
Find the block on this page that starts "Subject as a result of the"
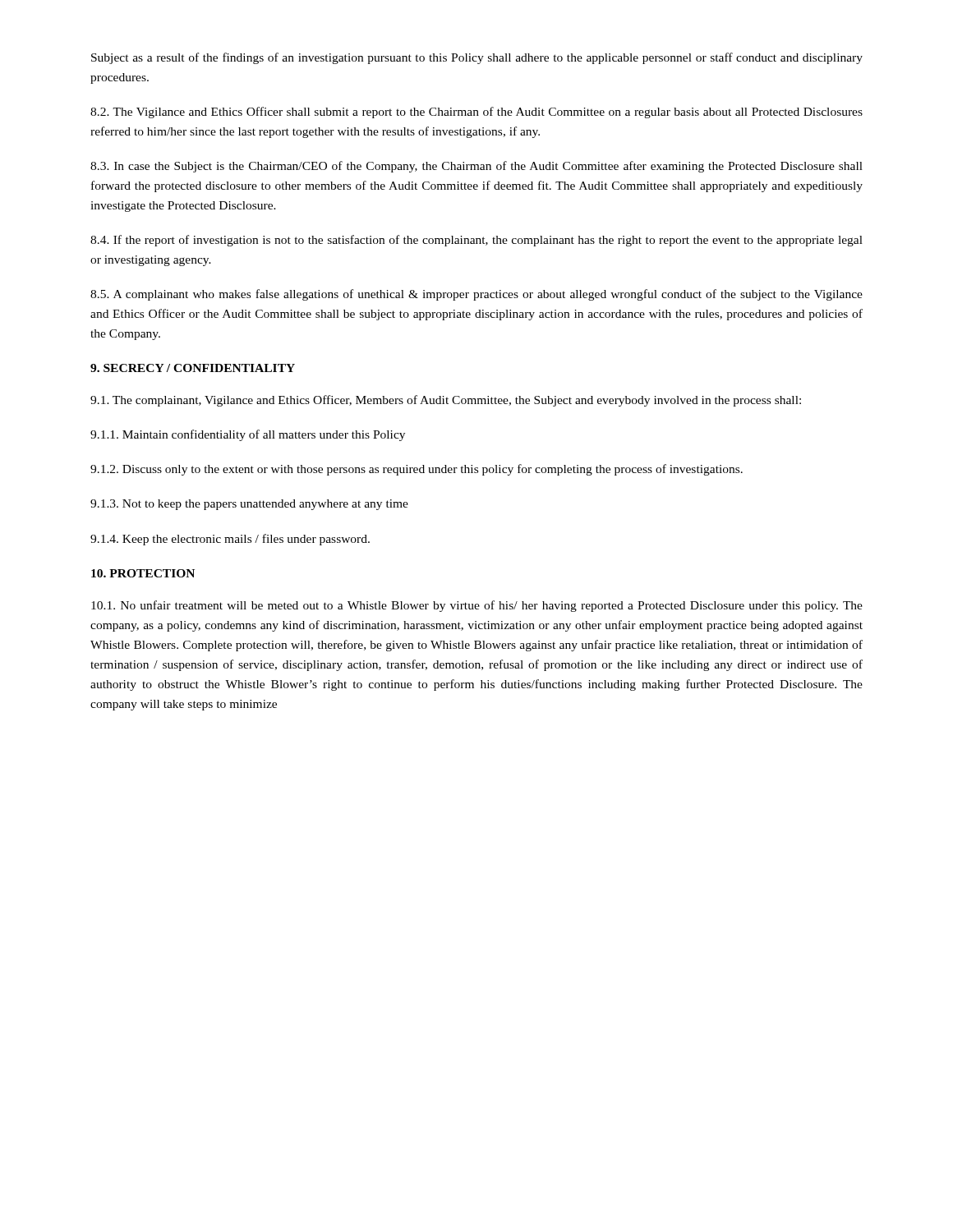click(476, 67)
